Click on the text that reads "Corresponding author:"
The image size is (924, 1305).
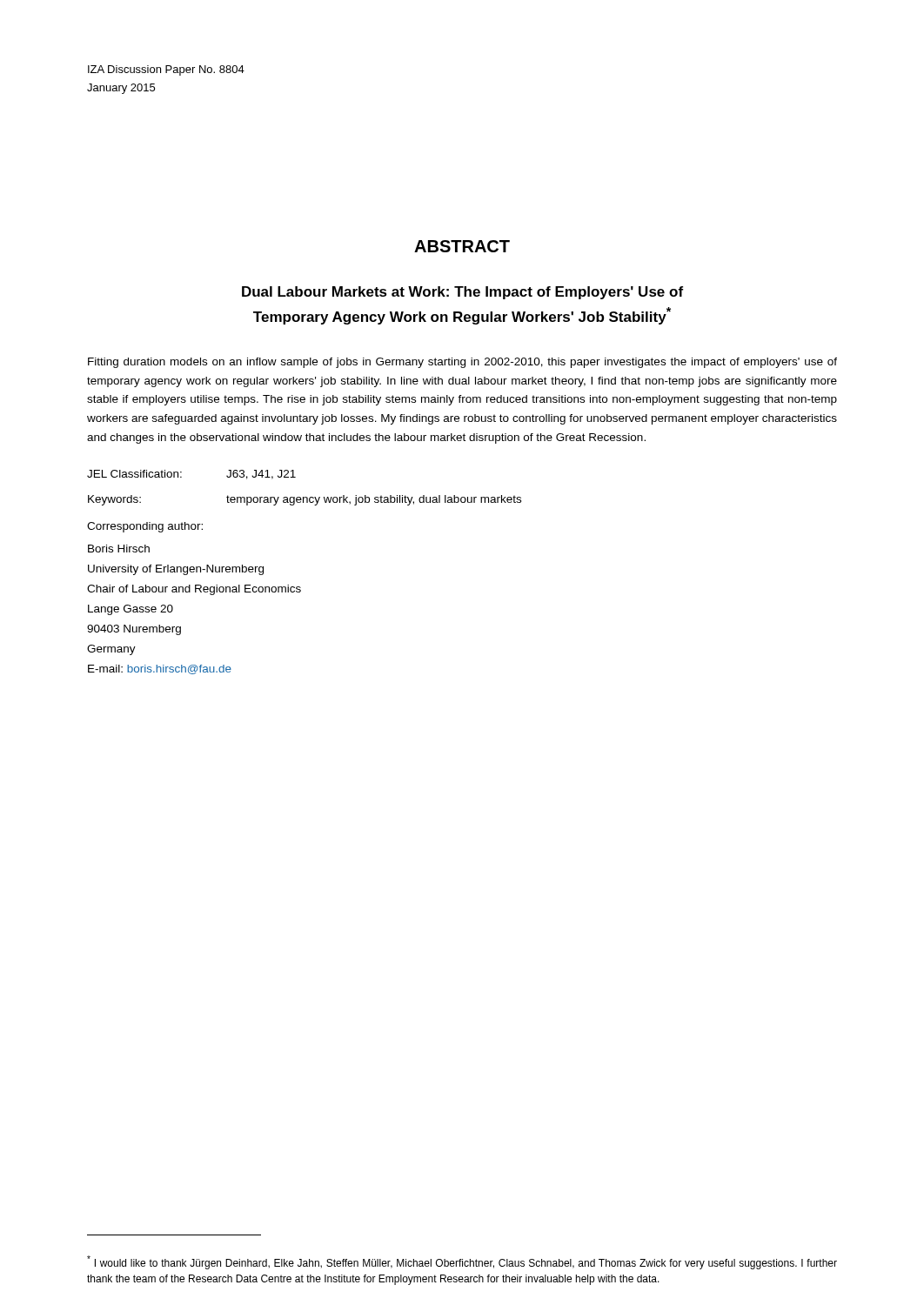(x=145, y=526)
